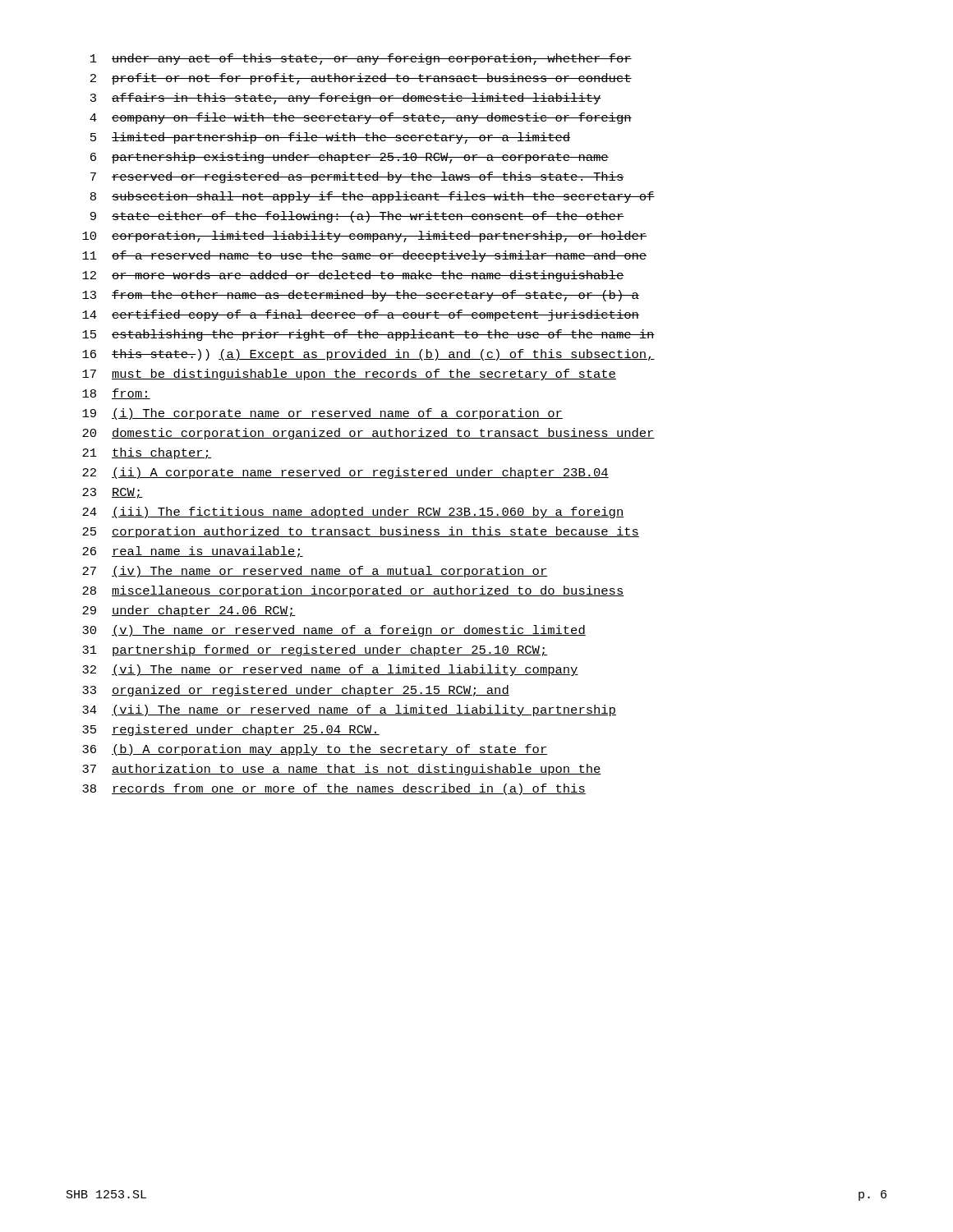Click the passage that begins "12 or more words"
Viewport: 953px width, 1232px height.
pos(345,276)
